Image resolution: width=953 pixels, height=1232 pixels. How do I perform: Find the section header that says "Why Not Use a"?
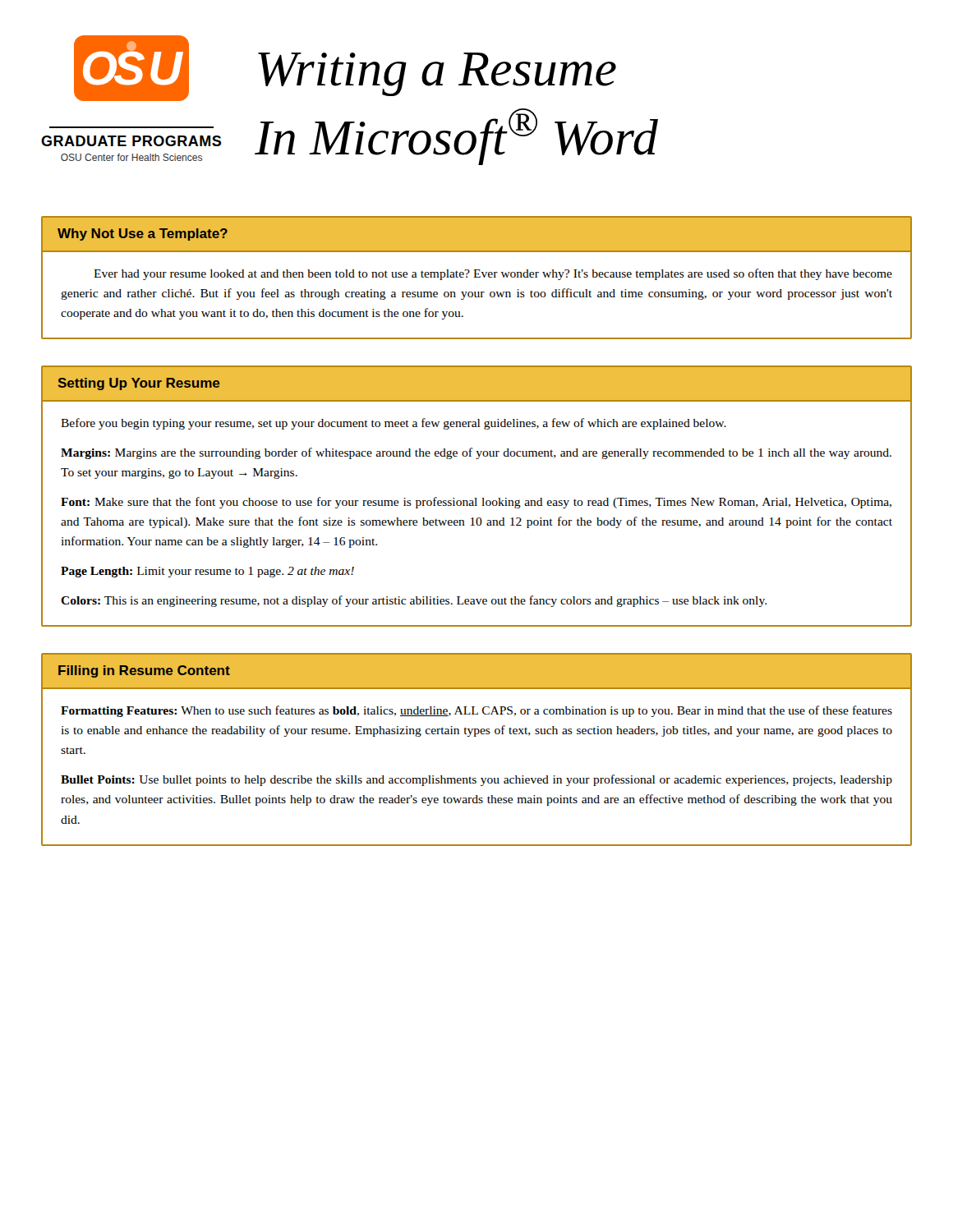(476, 278)
